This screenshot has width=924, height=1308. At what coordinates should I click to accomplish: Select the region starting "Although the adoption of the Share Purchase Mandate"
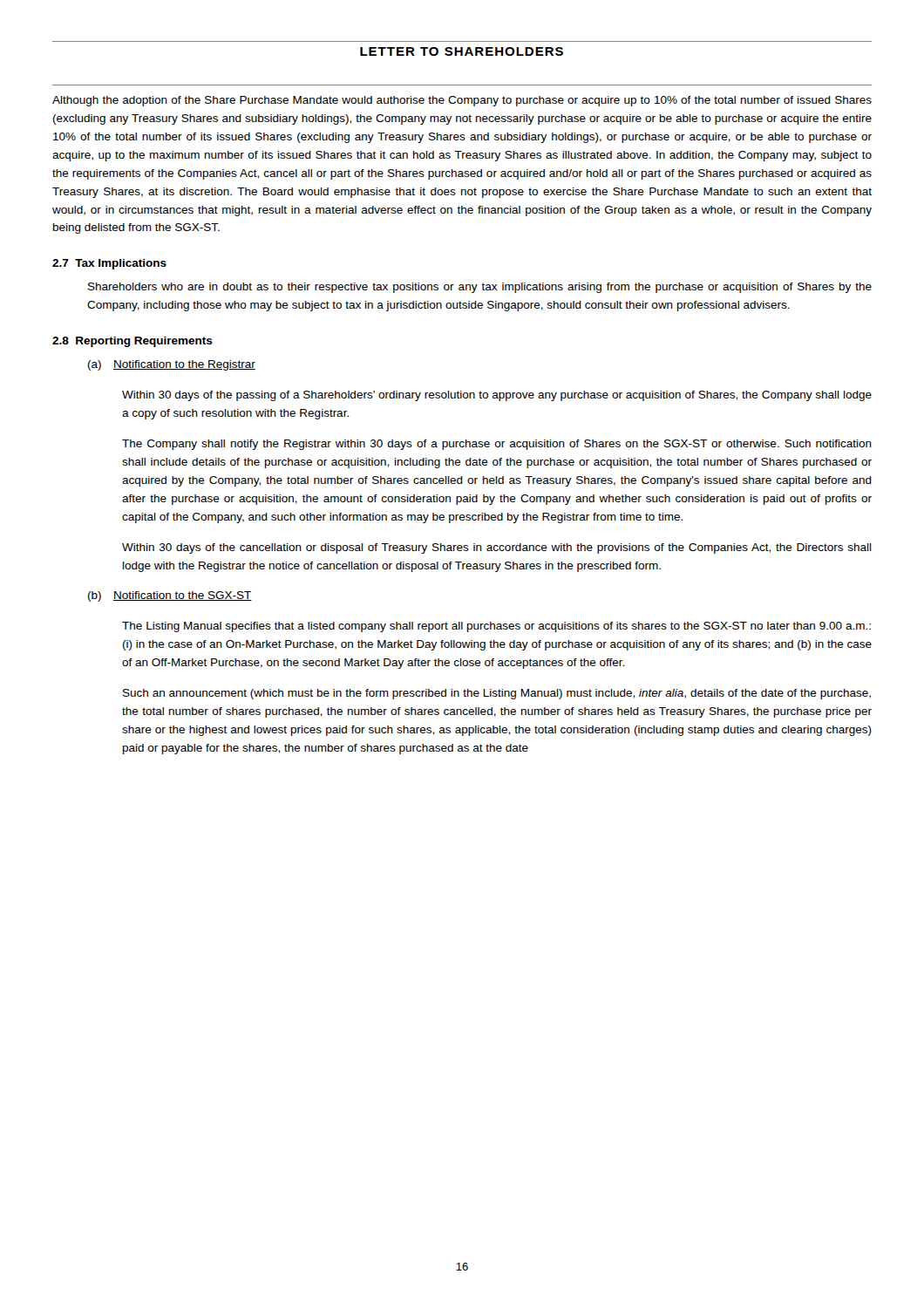tap(462, 164)
